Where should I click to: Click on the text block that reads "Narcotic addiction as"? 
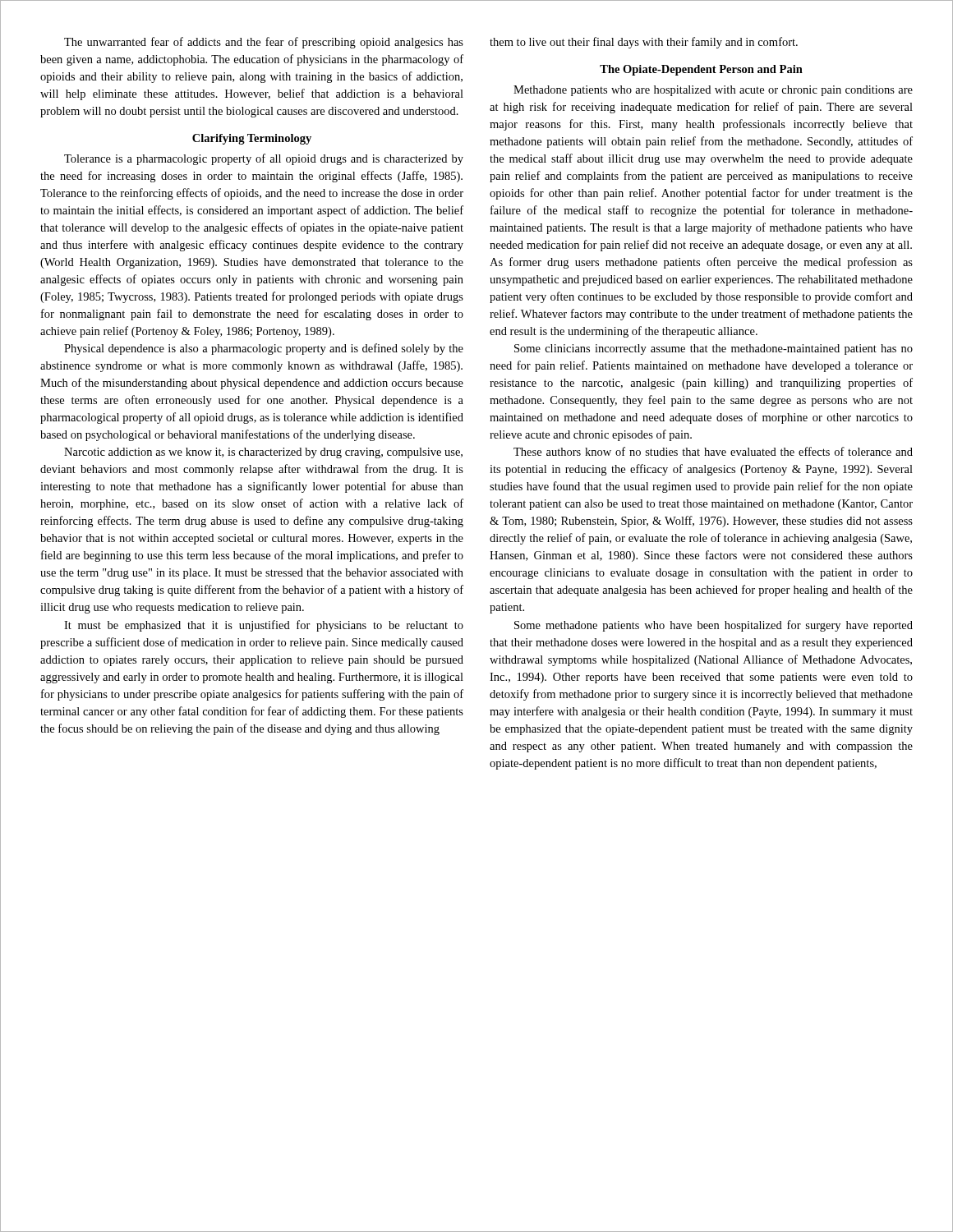pos(252,530)
